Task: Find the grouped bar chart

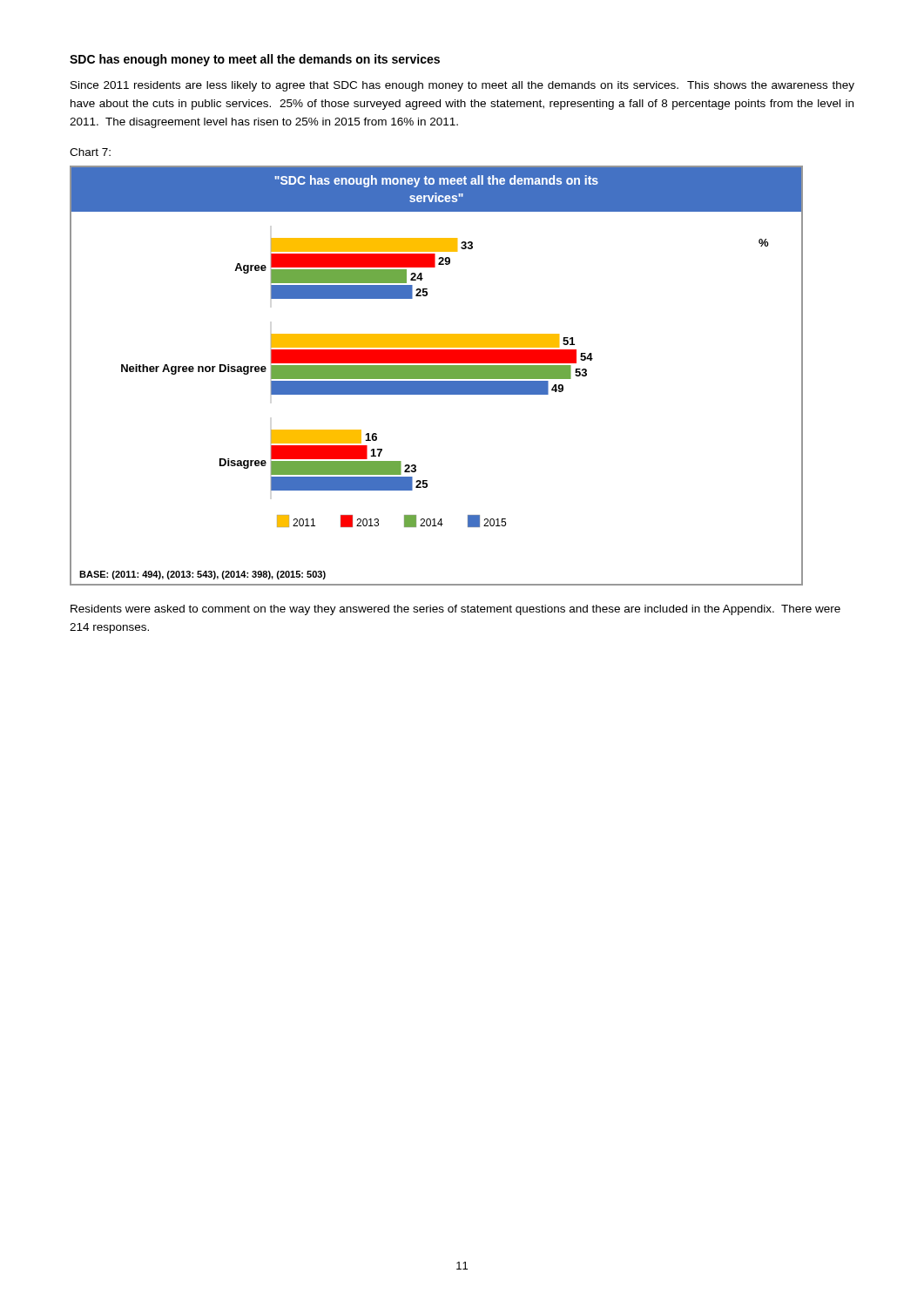Action: pyautogui.click(x=436, y=375)
